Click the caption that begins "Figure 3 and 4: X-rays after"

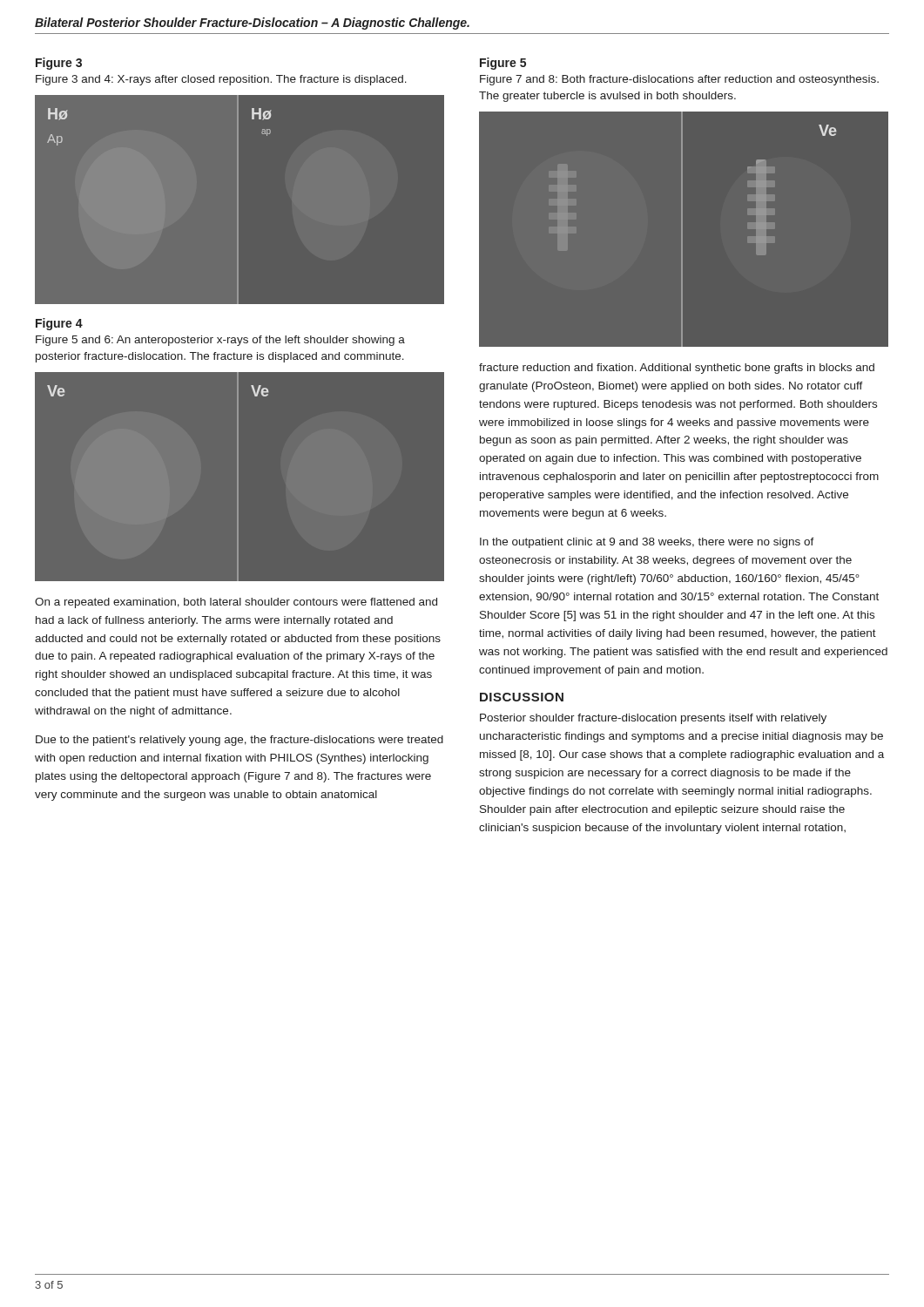[x=221, y=79]
